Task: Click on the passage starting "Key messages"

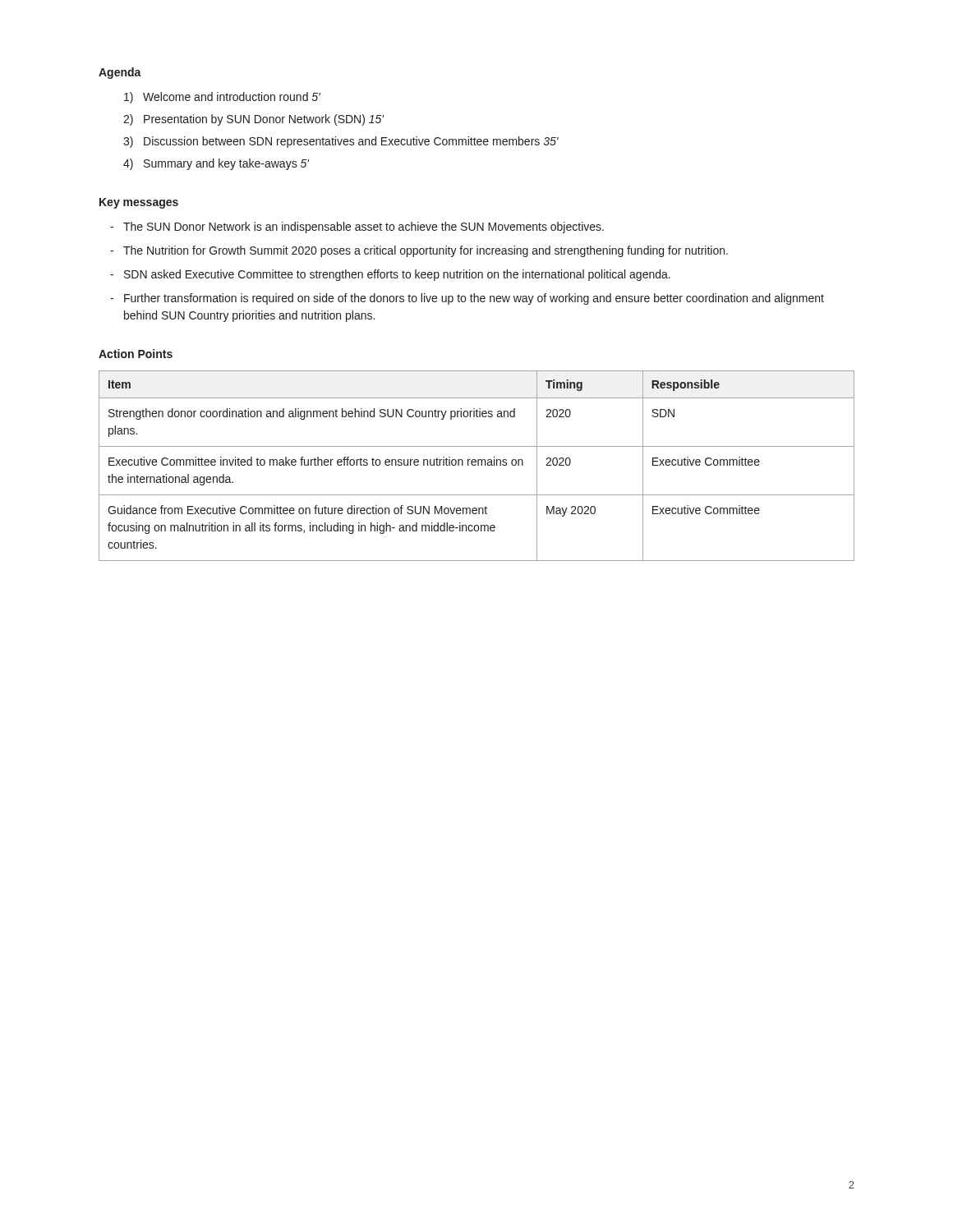Action: [x=139, y=202]
